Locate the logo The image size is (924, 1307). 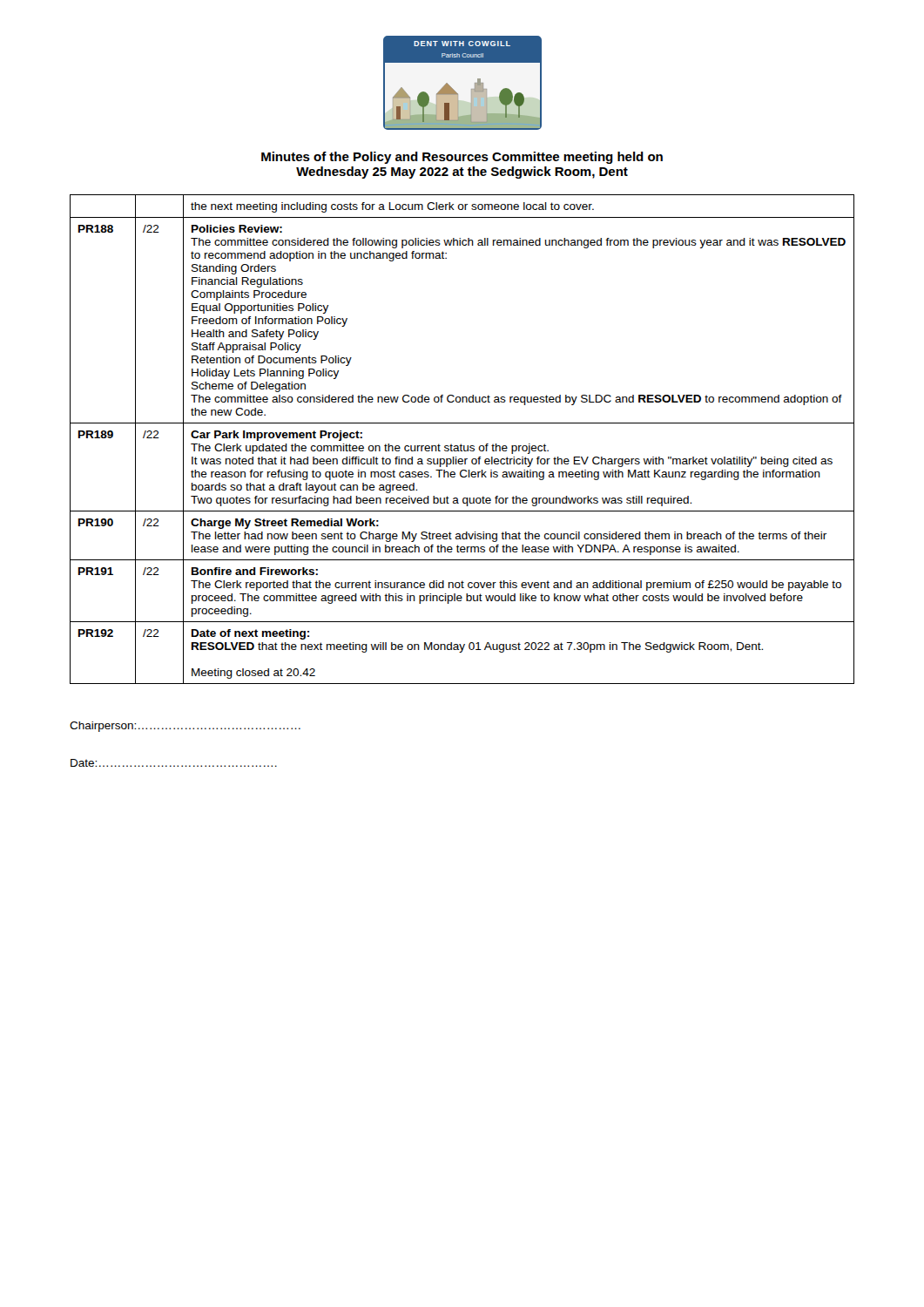point(462,84)
